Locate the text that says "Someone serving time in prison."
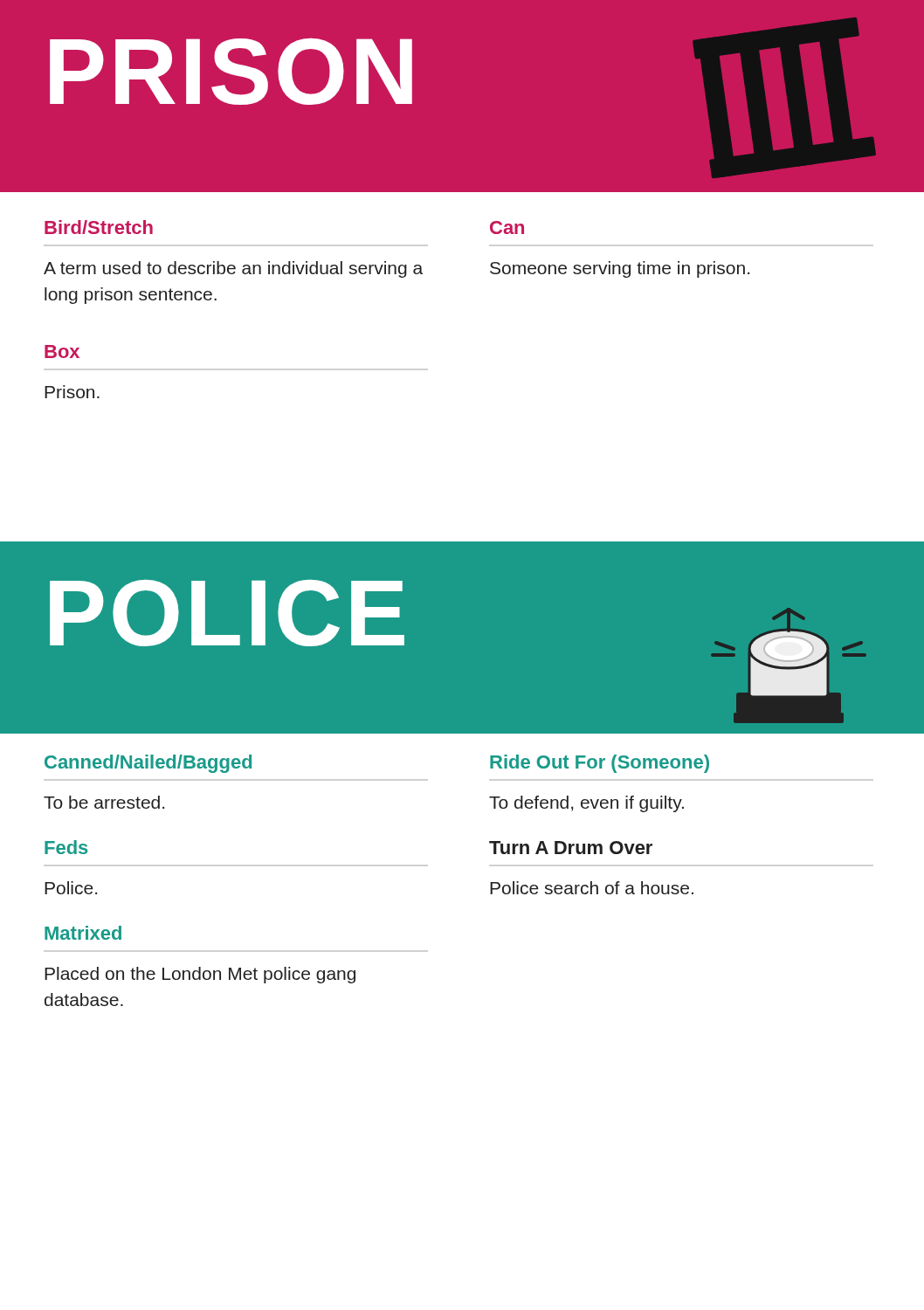The height and width of the screenshot is (1310, 924). coord(620,268)
